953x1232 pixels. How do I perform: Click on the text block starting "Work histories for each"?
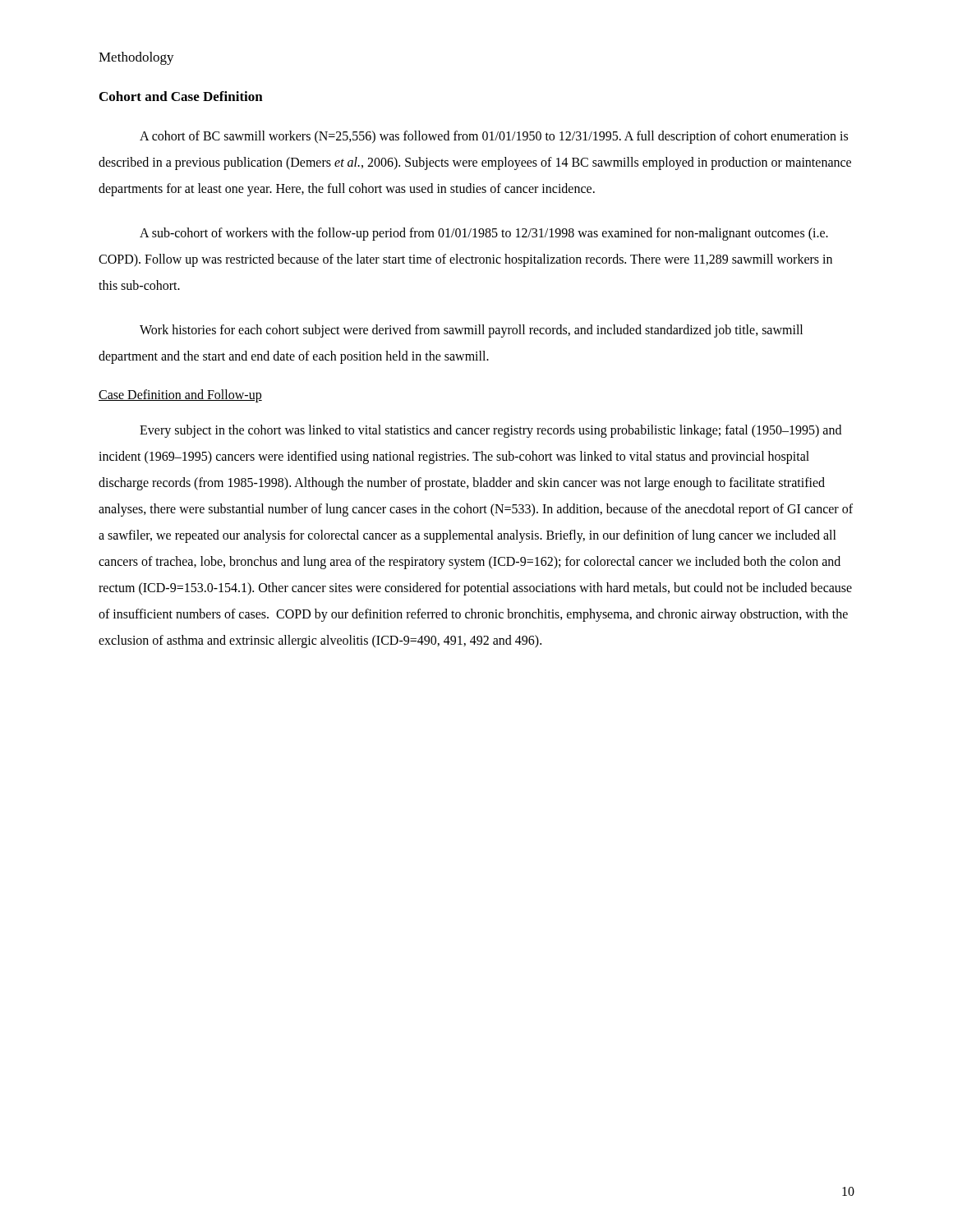(476, 343)
